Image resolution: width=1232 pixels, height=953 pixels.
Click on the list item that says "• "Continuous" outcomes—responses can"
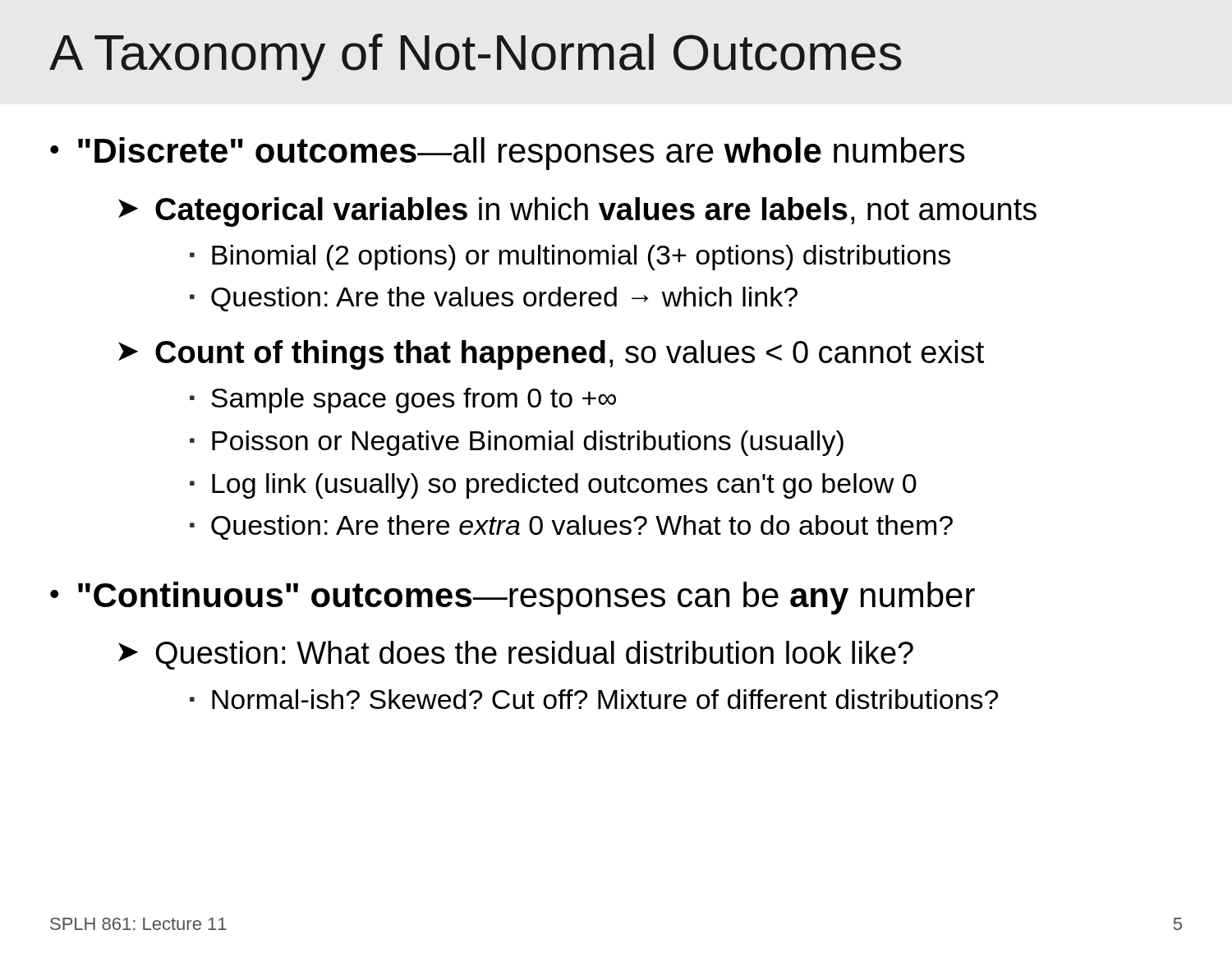tap(512, 596)
